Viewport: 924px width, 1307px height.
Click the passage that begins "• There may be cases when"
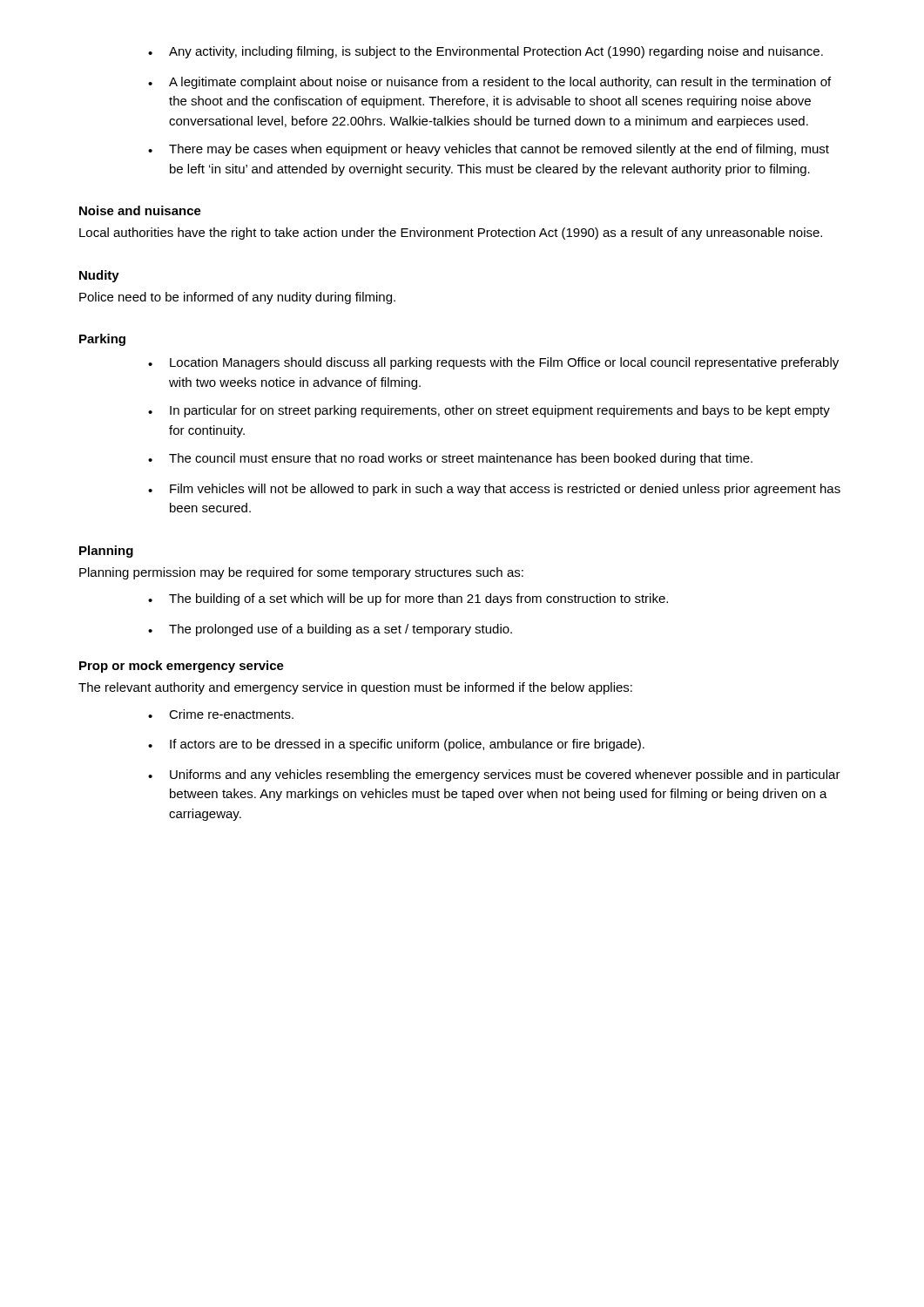(x=497, y=159)
